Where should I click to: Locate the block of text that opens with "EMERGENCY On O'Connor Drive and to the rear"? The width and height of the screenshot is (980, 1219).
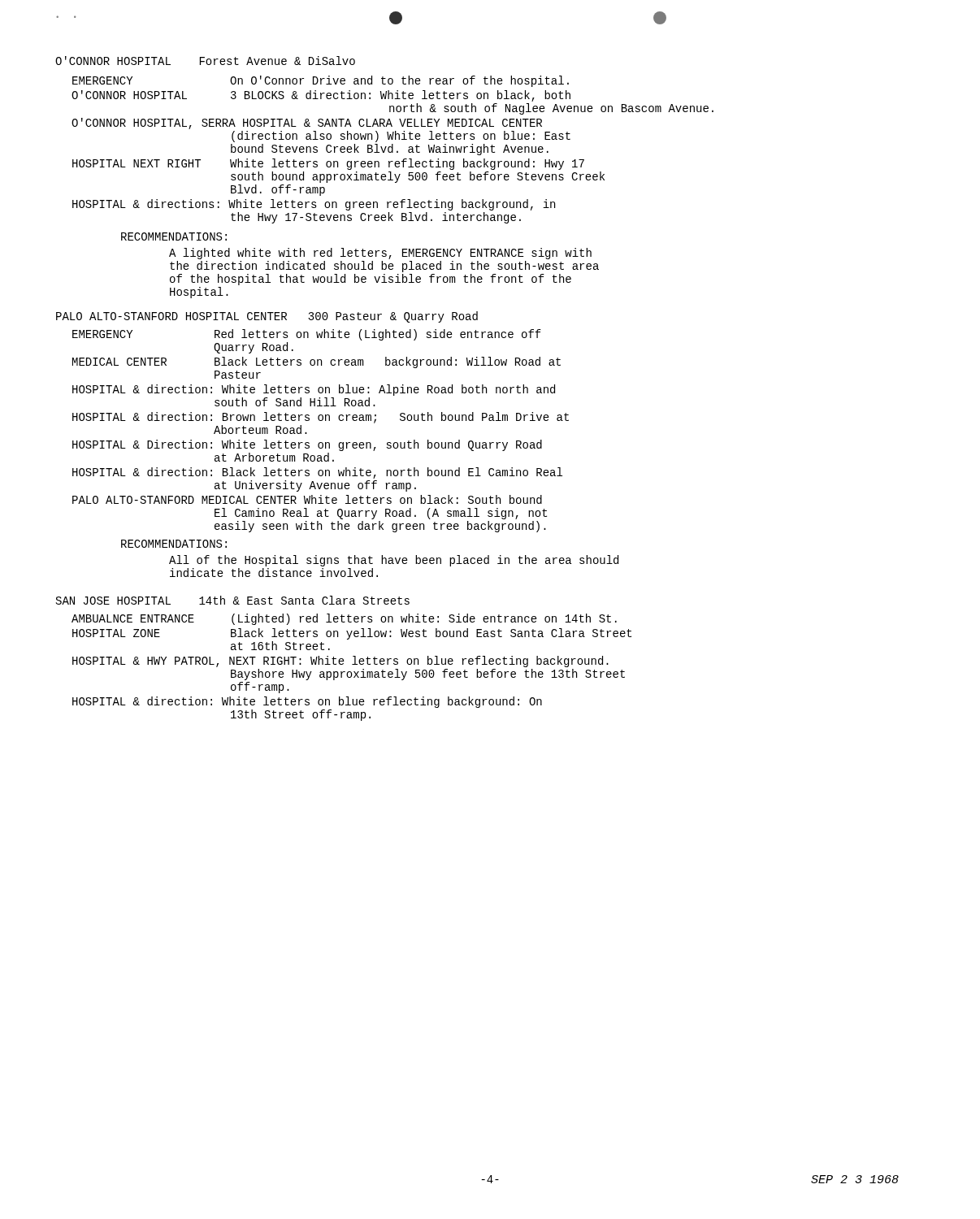coord(498,150)
